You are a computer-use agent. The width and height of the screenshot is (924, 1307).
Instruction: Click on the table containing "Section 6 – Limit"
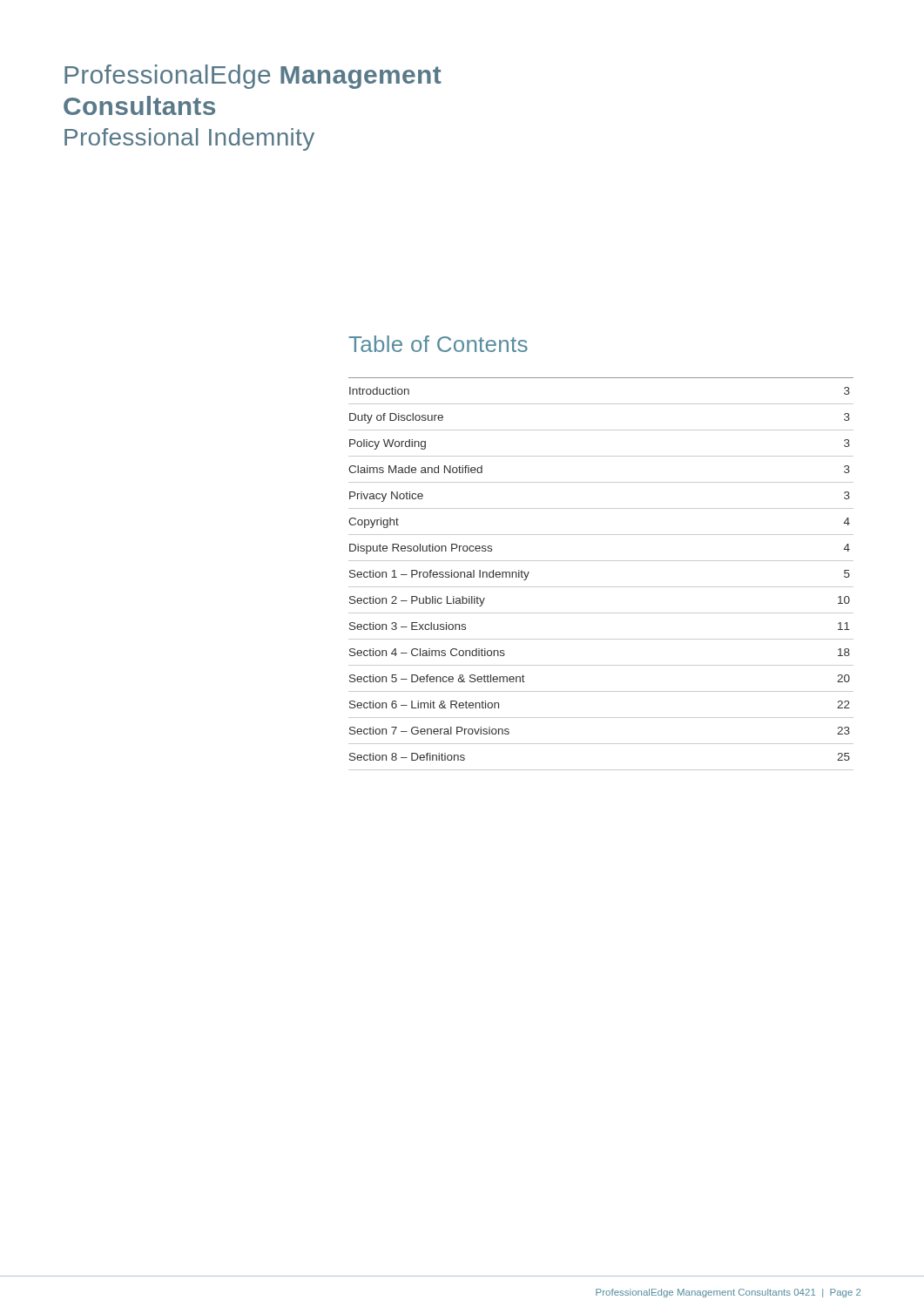[601, 574]
